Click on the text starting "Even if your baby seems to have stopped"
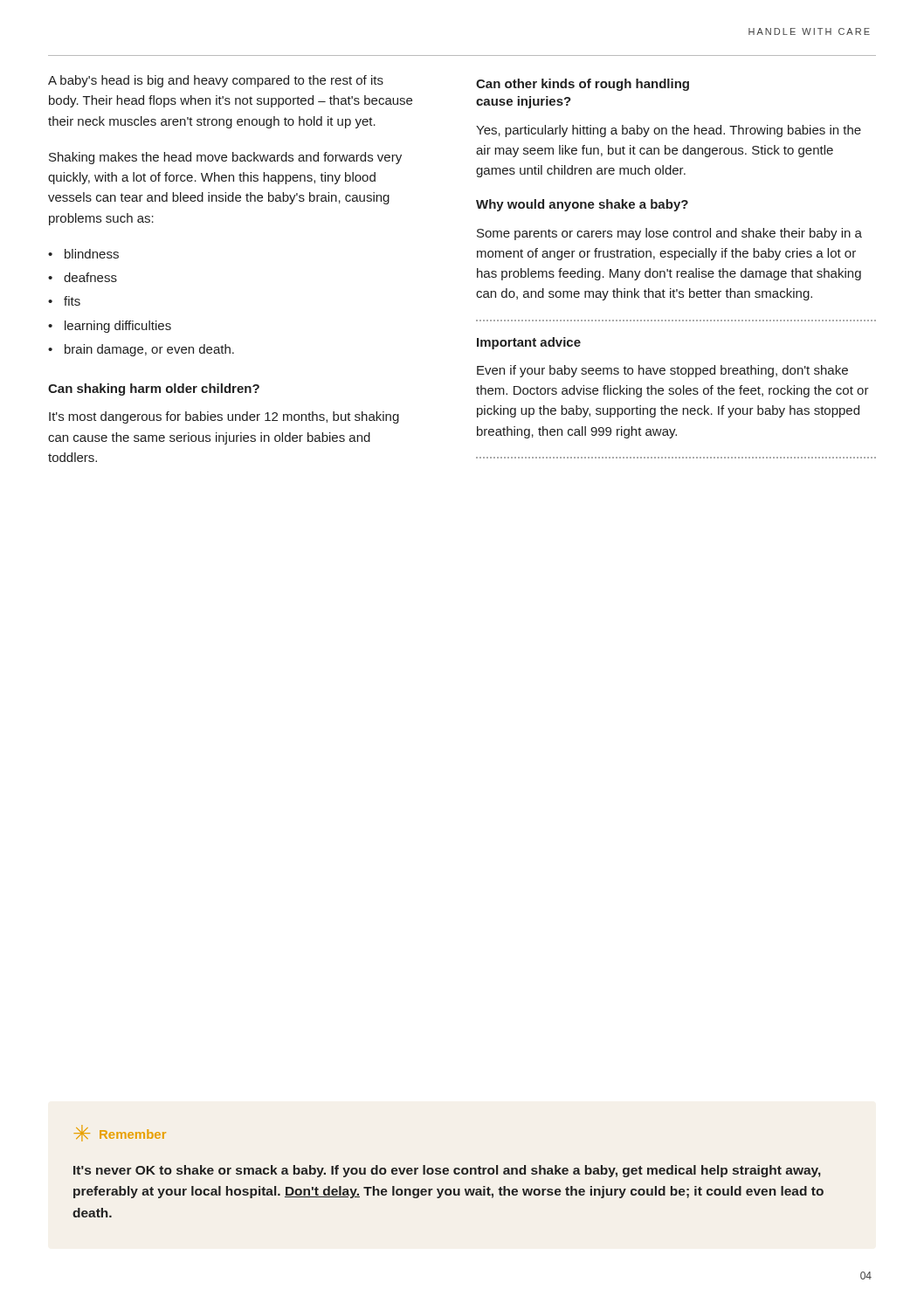 click(672, 400)
